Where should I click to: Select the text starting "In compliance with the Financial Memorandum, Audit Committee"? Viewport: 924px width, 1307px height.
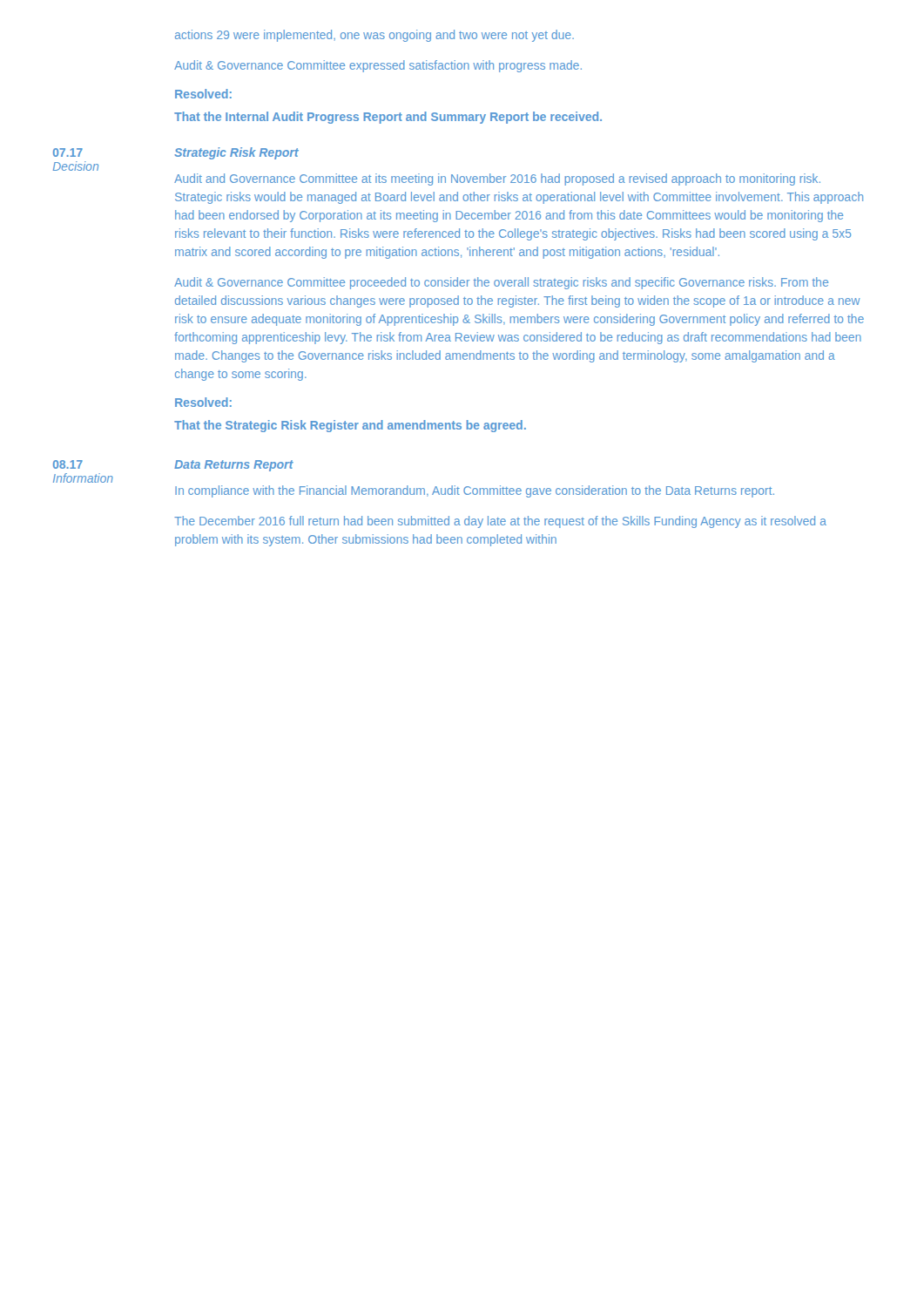tap(475, 491)
